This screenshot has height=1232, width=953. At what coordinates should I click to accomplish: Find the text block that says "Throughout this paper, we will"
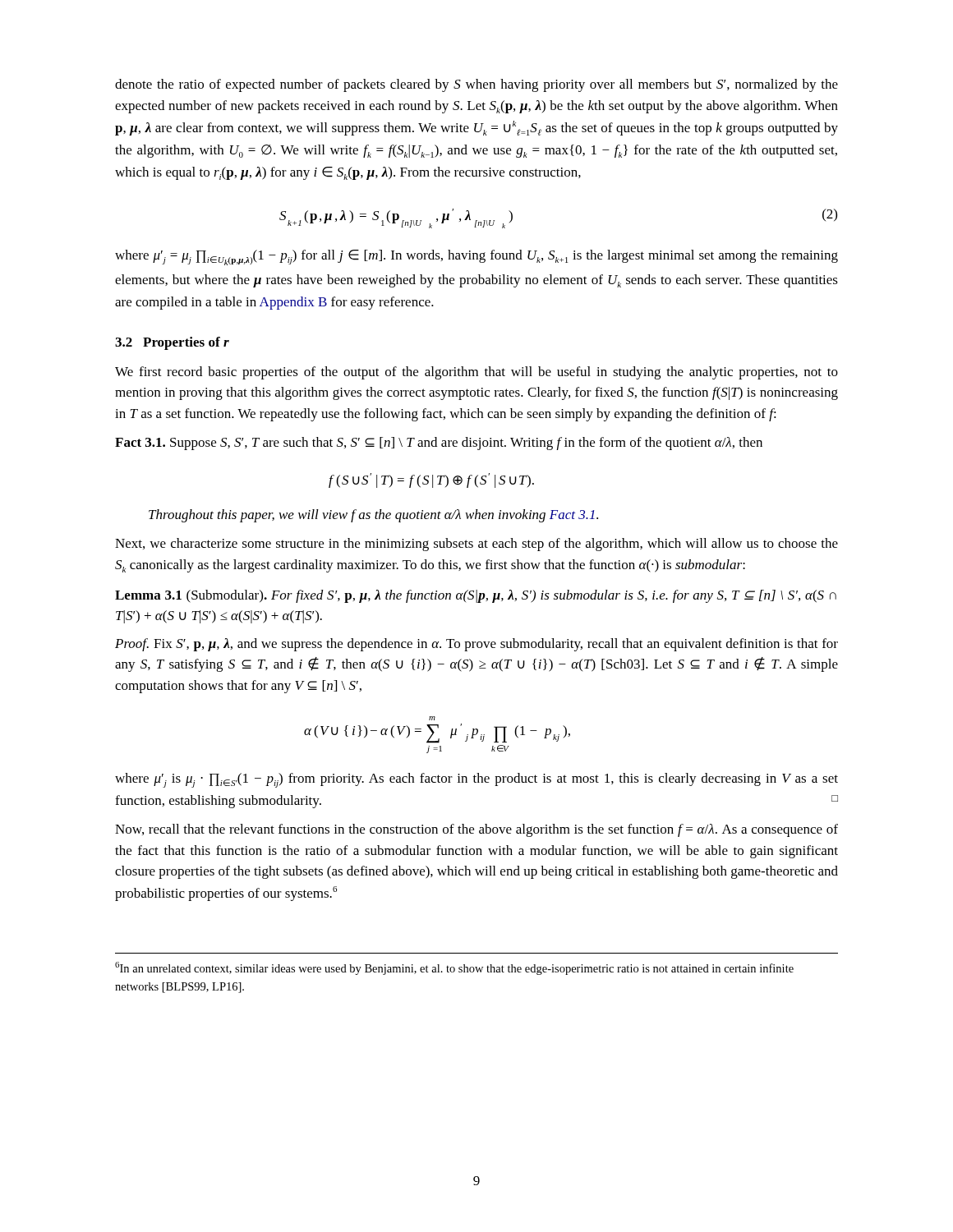coord(374,514)
